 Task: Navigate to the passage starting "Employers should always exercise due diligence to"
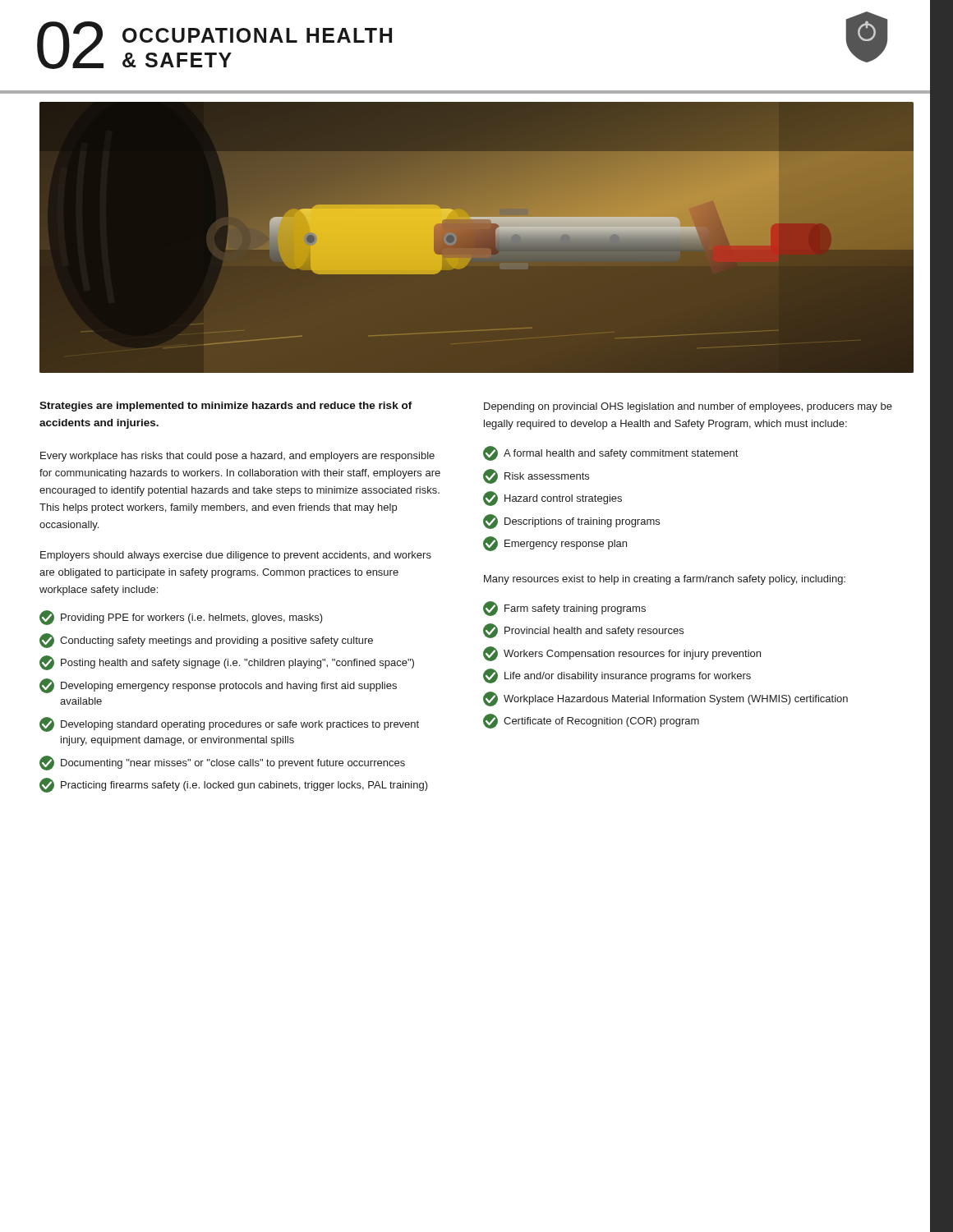coord(235,572)
